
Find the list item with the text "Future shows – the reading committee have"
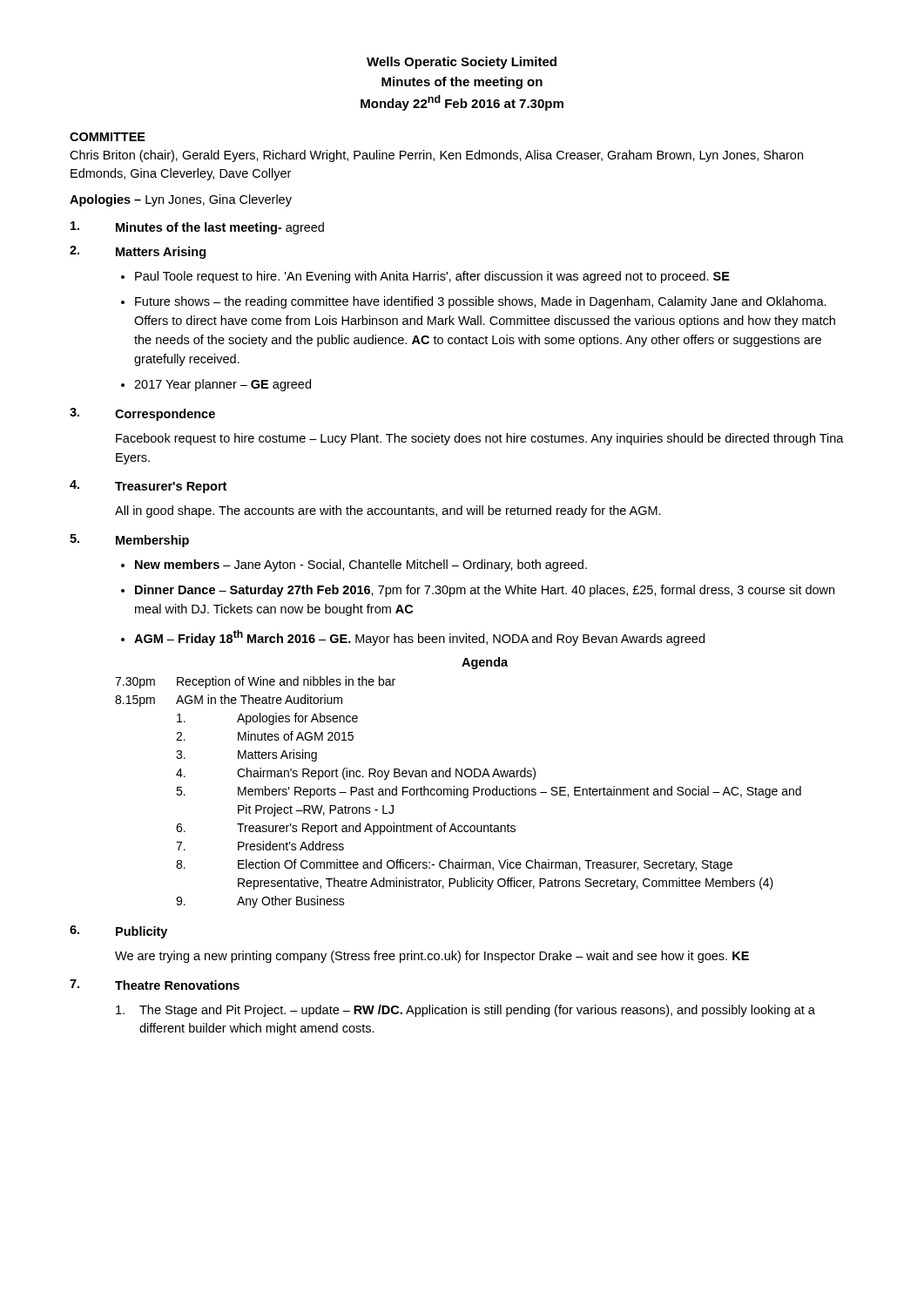click(x=485, y=330)
